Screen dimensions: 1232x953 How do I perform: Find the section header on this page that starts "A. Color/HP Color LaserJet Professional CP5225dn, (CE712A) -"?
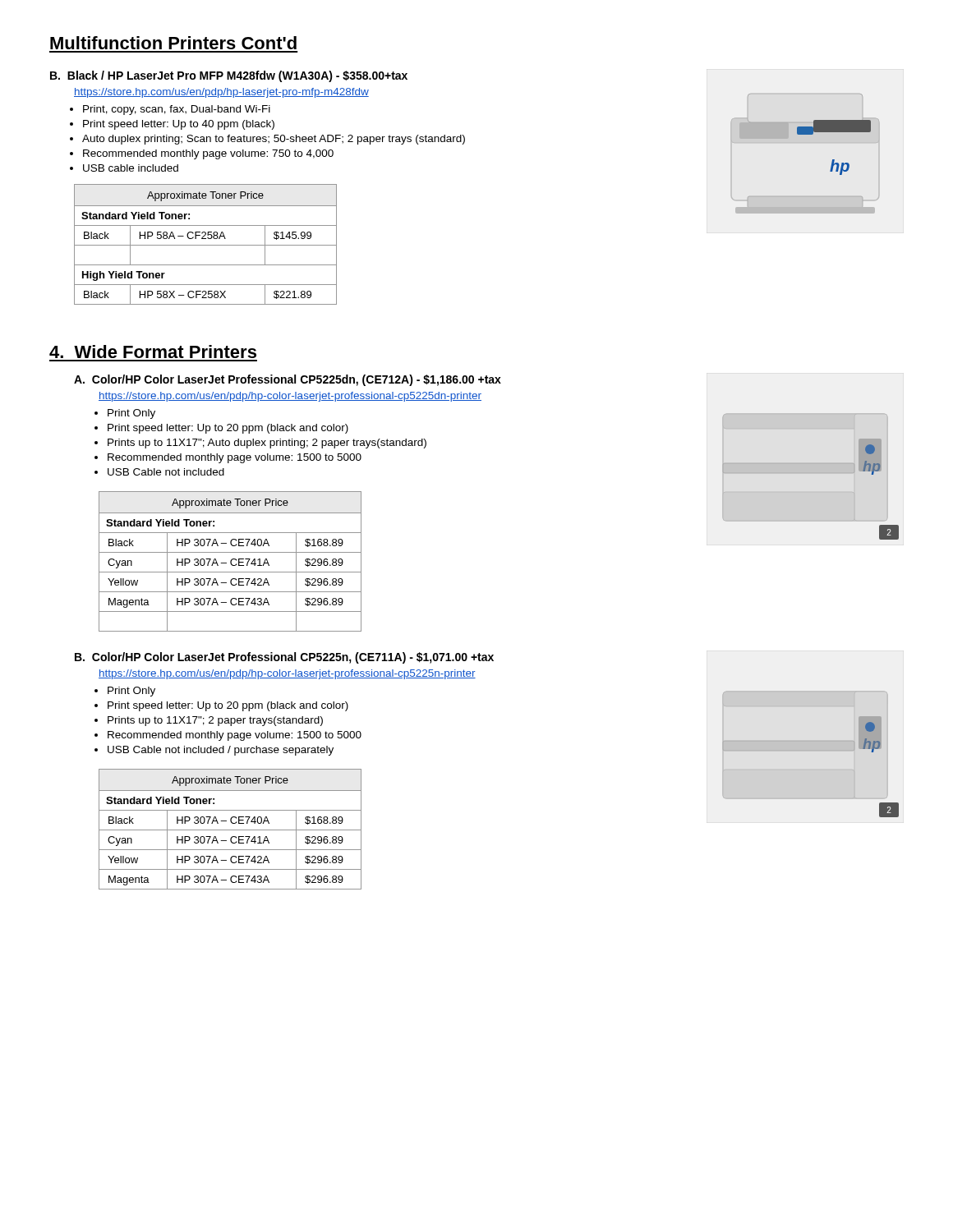[288, 379]
